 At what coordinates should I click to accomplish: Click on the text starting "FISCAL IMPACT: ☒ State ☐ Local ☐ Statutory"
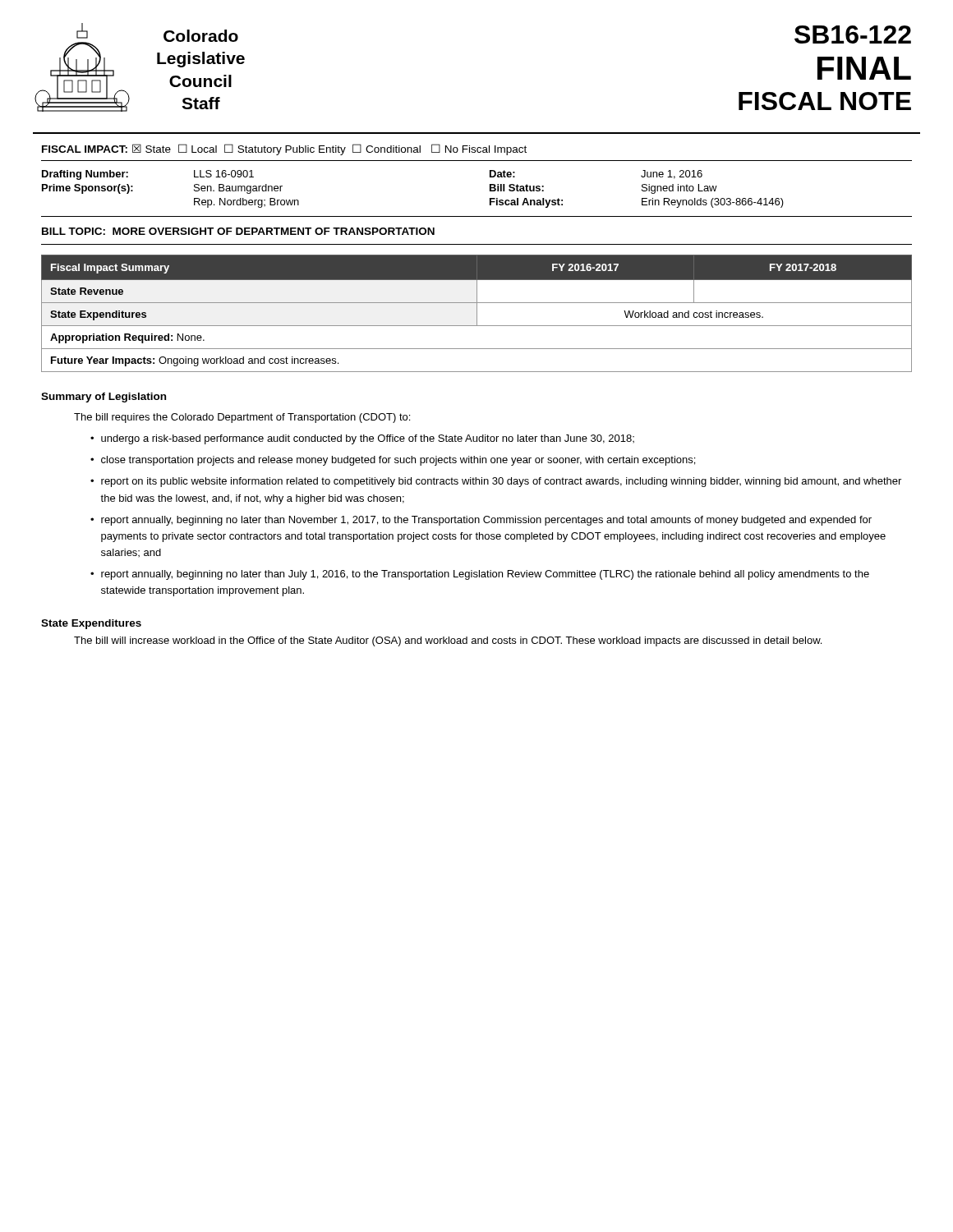[x=284, y=149]
